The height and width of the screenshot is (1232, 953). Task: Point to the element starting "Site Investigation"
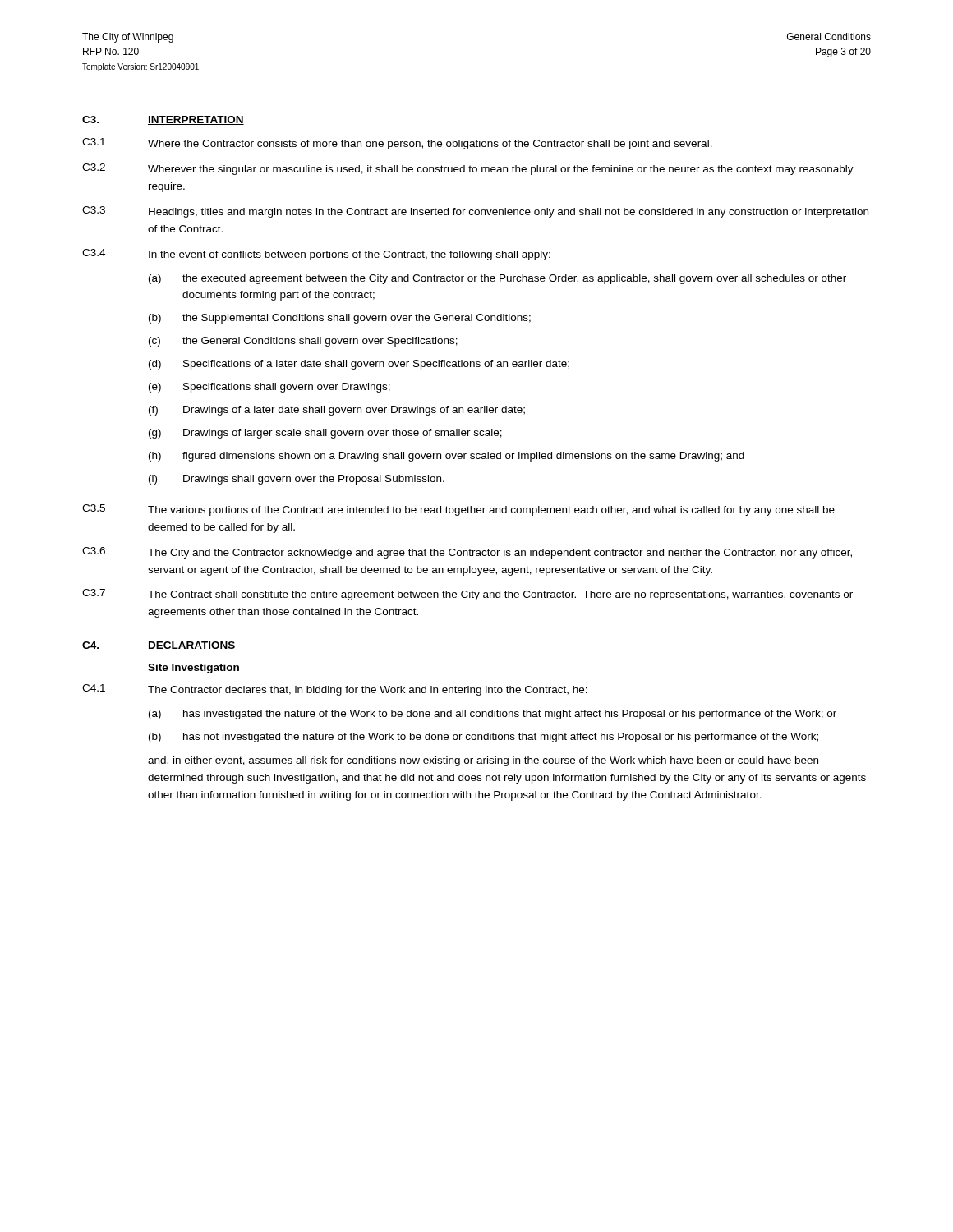click(194, 668)
